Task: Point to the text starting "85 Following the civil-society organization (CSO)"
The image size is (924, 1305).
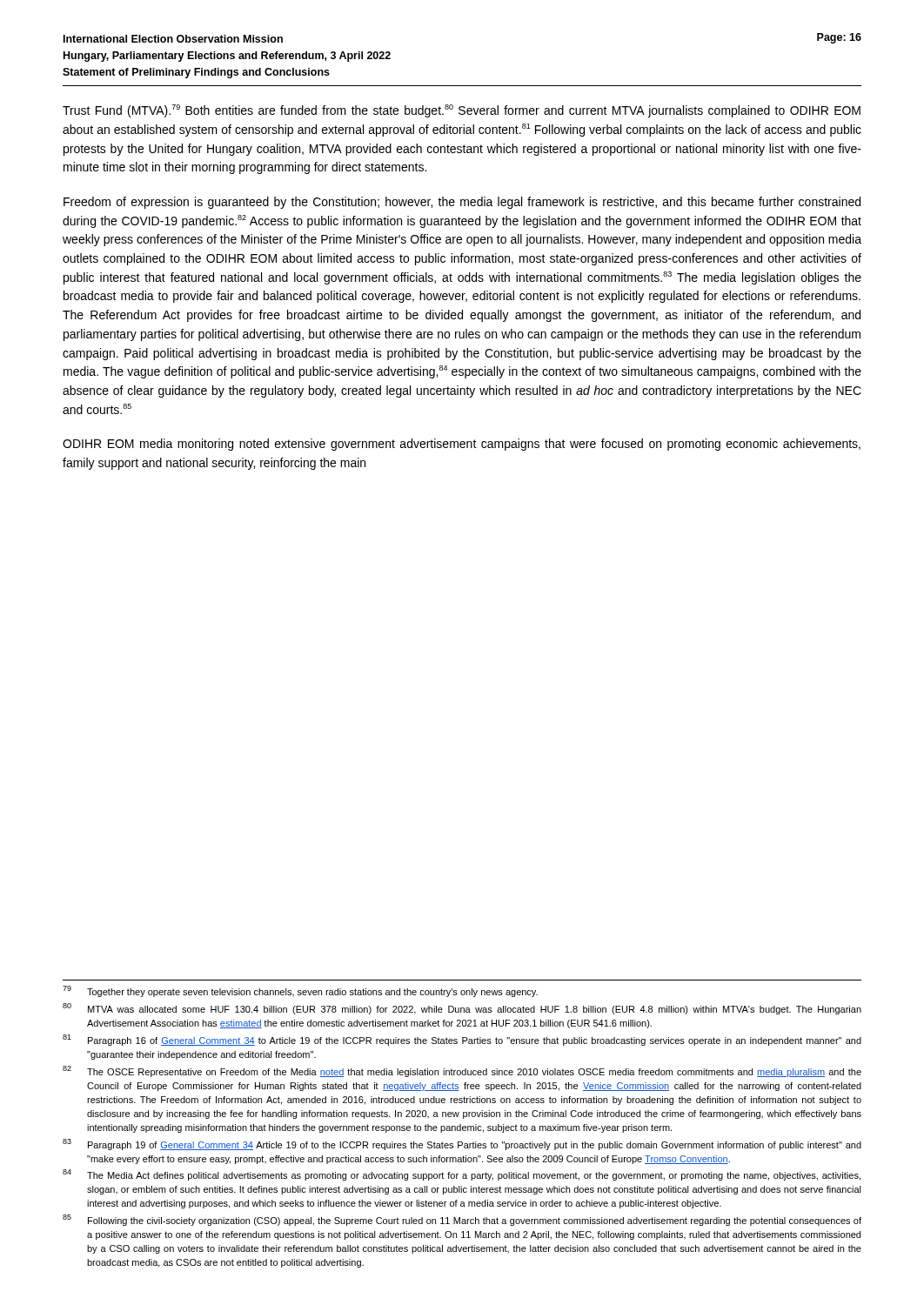Action: tap(462, 1242)
